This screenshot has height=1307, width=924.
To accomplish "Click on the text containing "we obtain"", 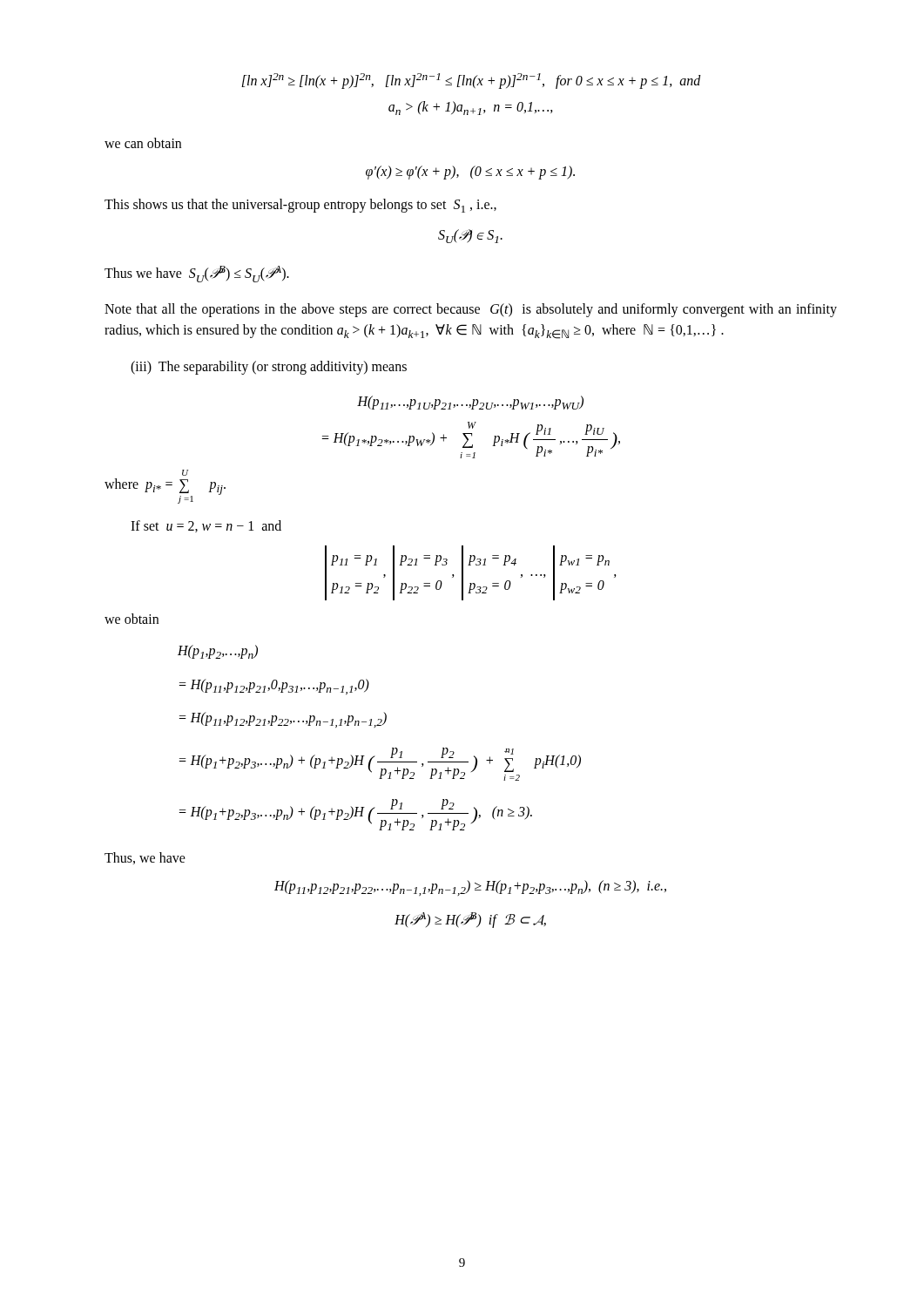I will click(x=132, y=619).
